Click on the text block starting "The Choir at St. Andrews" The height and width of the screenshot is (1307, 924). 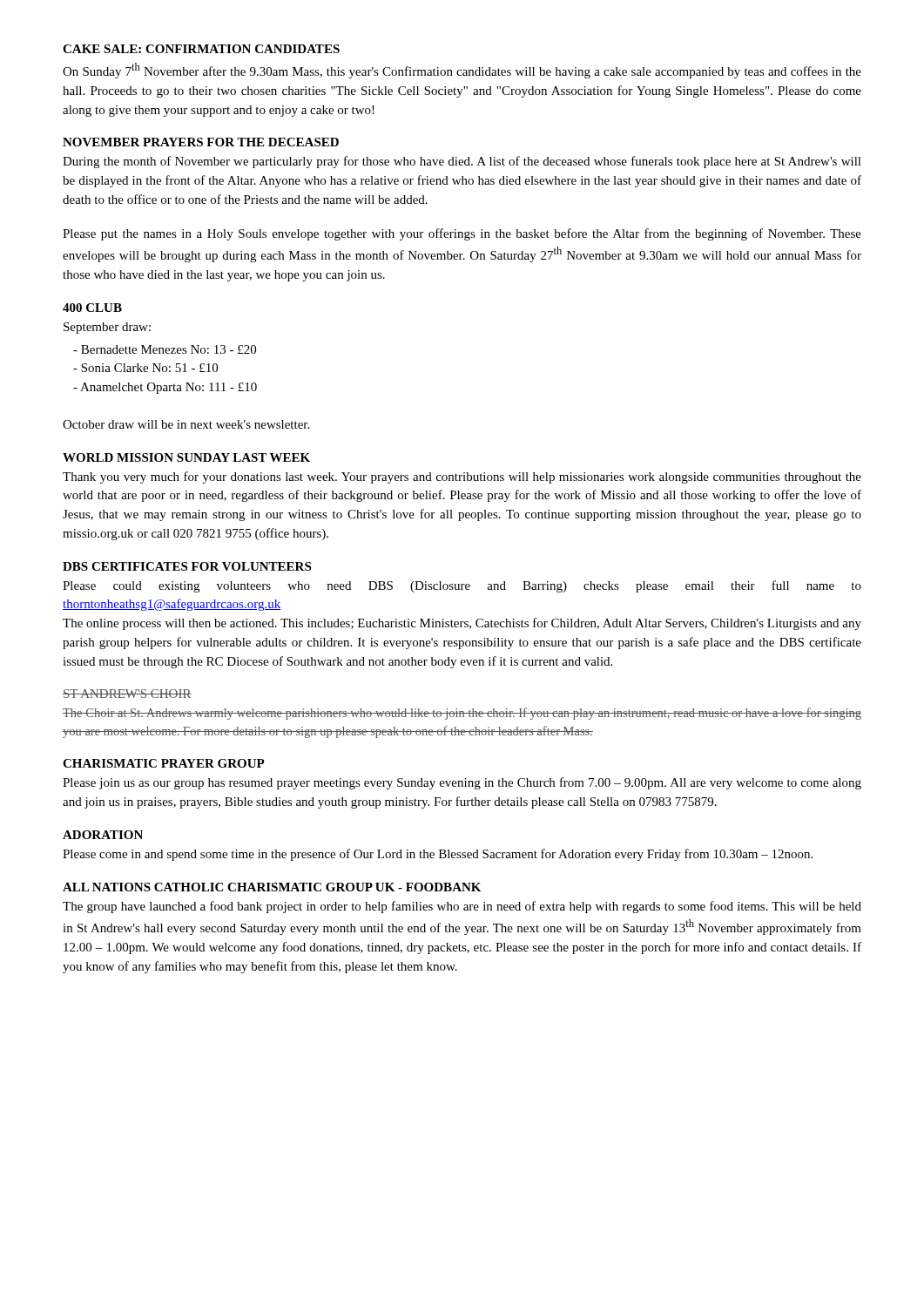tap(462, 722)
